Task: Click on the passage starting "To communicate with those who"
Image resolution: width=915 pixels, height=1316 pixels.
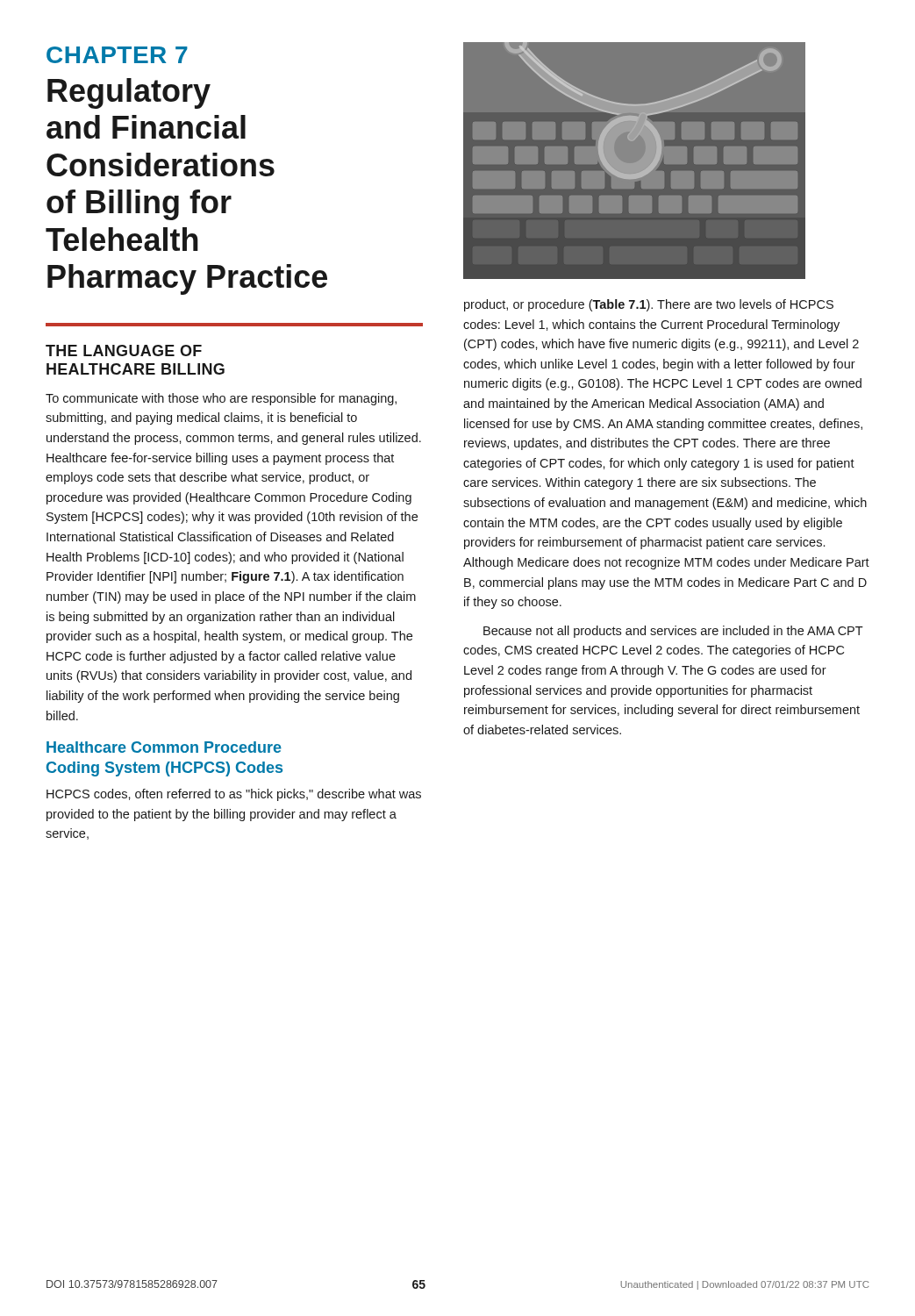Action: tap(234, 557)
